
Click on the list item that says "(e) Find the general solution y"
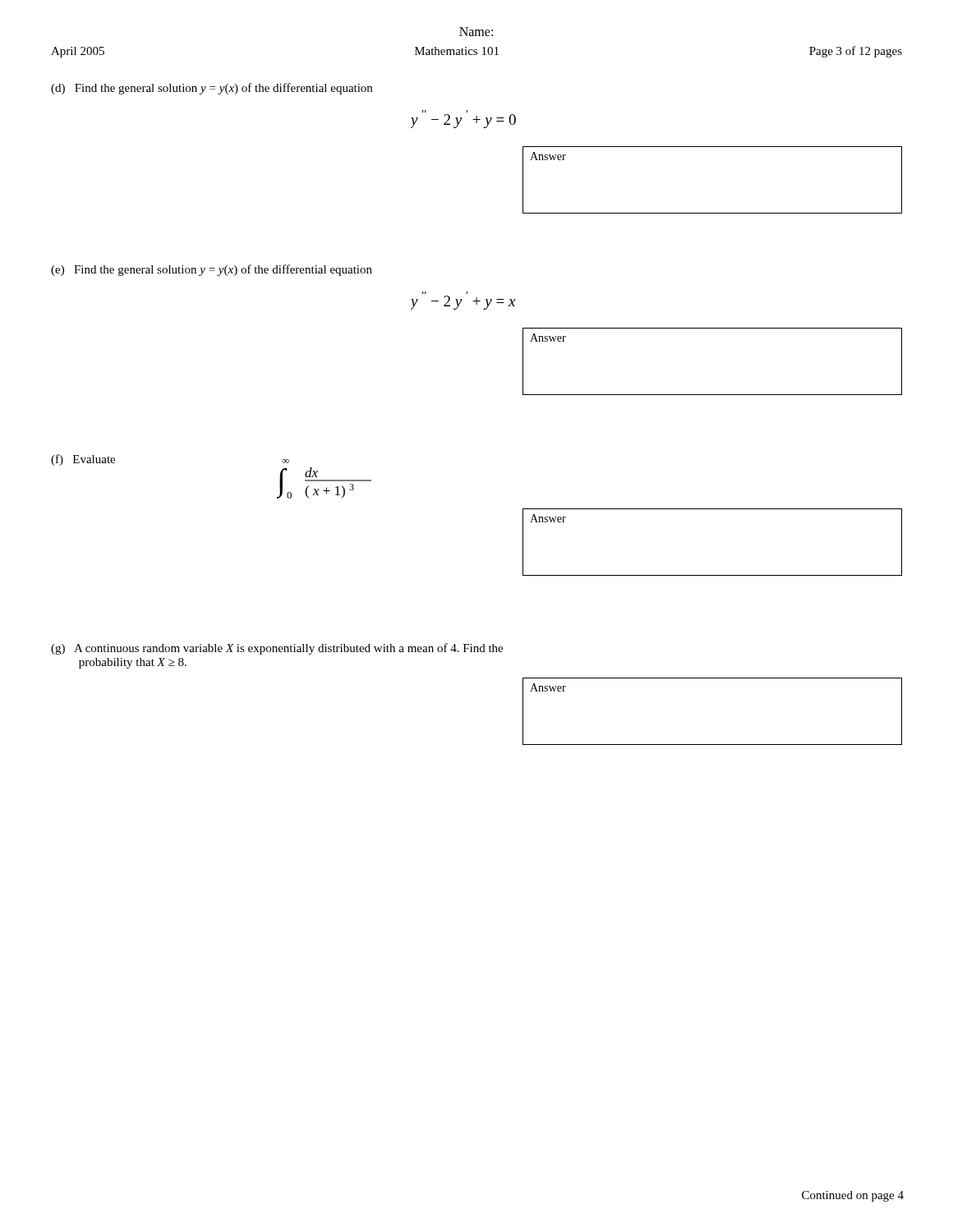pyautogui.click(x=212, y=269)
